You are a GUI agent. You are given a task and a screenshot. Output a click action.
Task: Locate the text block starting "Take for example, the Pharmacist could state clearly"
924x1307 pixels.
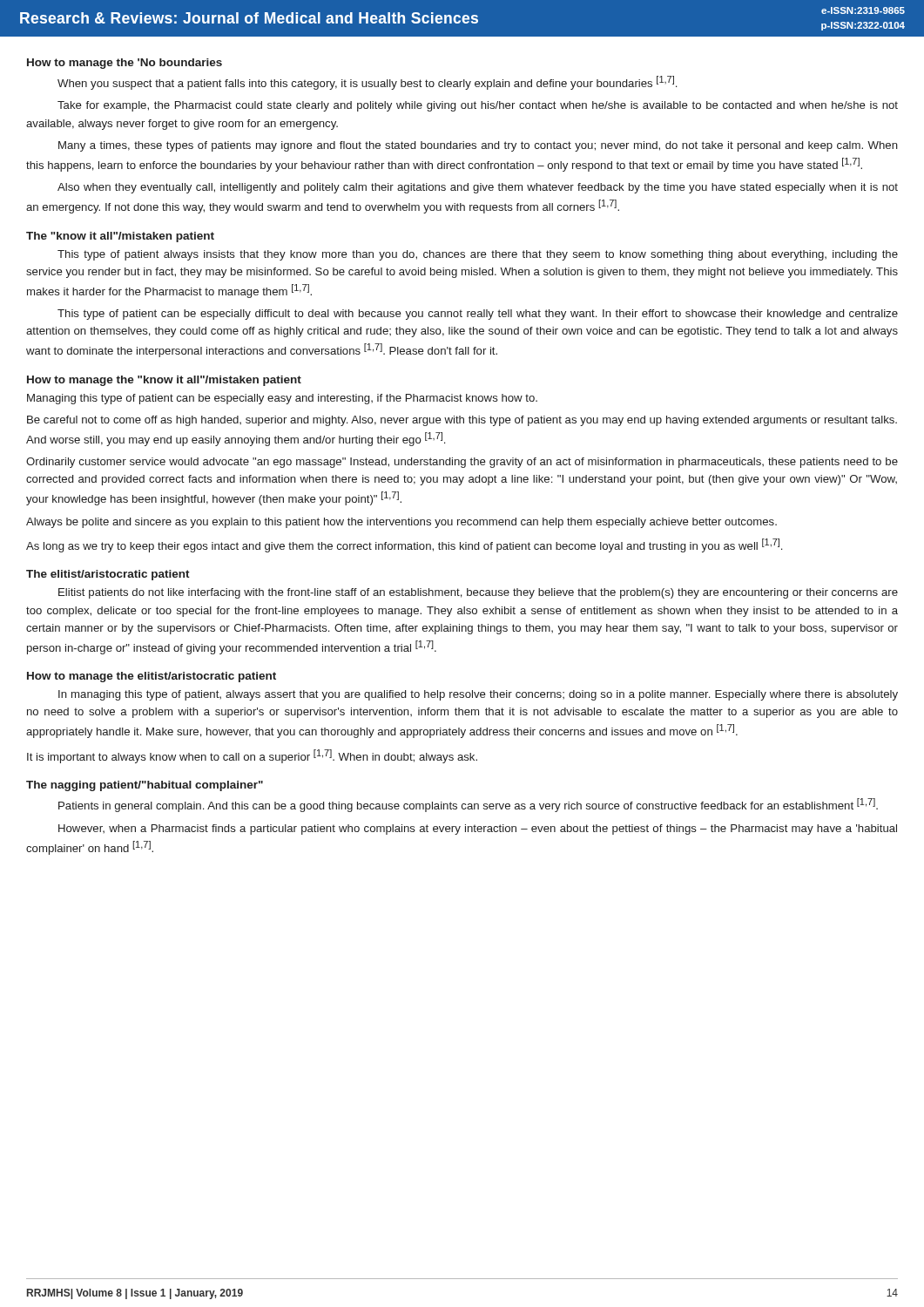(462, 114)
